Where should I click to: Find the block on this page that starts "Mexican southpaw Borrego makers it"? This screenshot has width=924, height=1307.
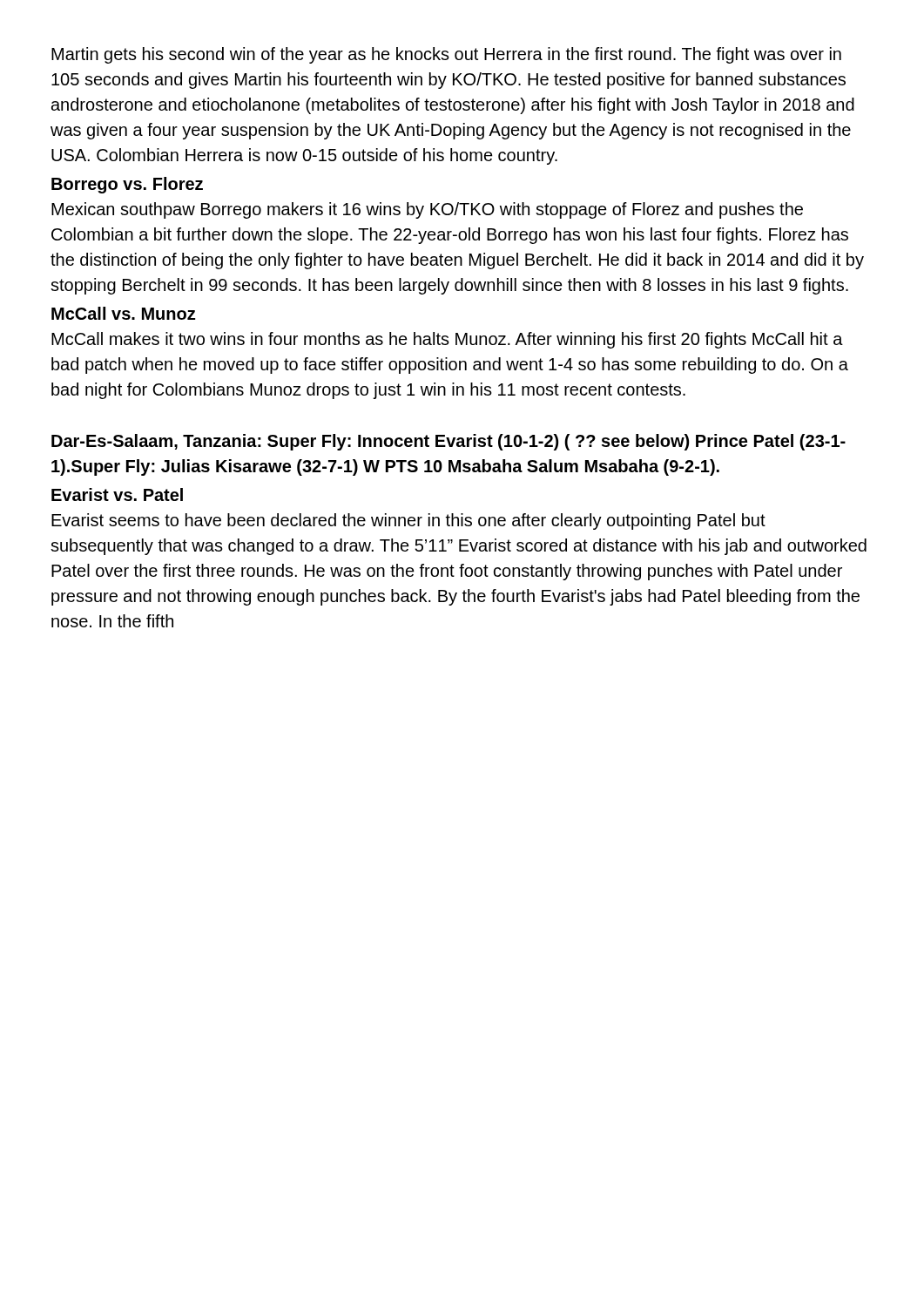(457, 247)
